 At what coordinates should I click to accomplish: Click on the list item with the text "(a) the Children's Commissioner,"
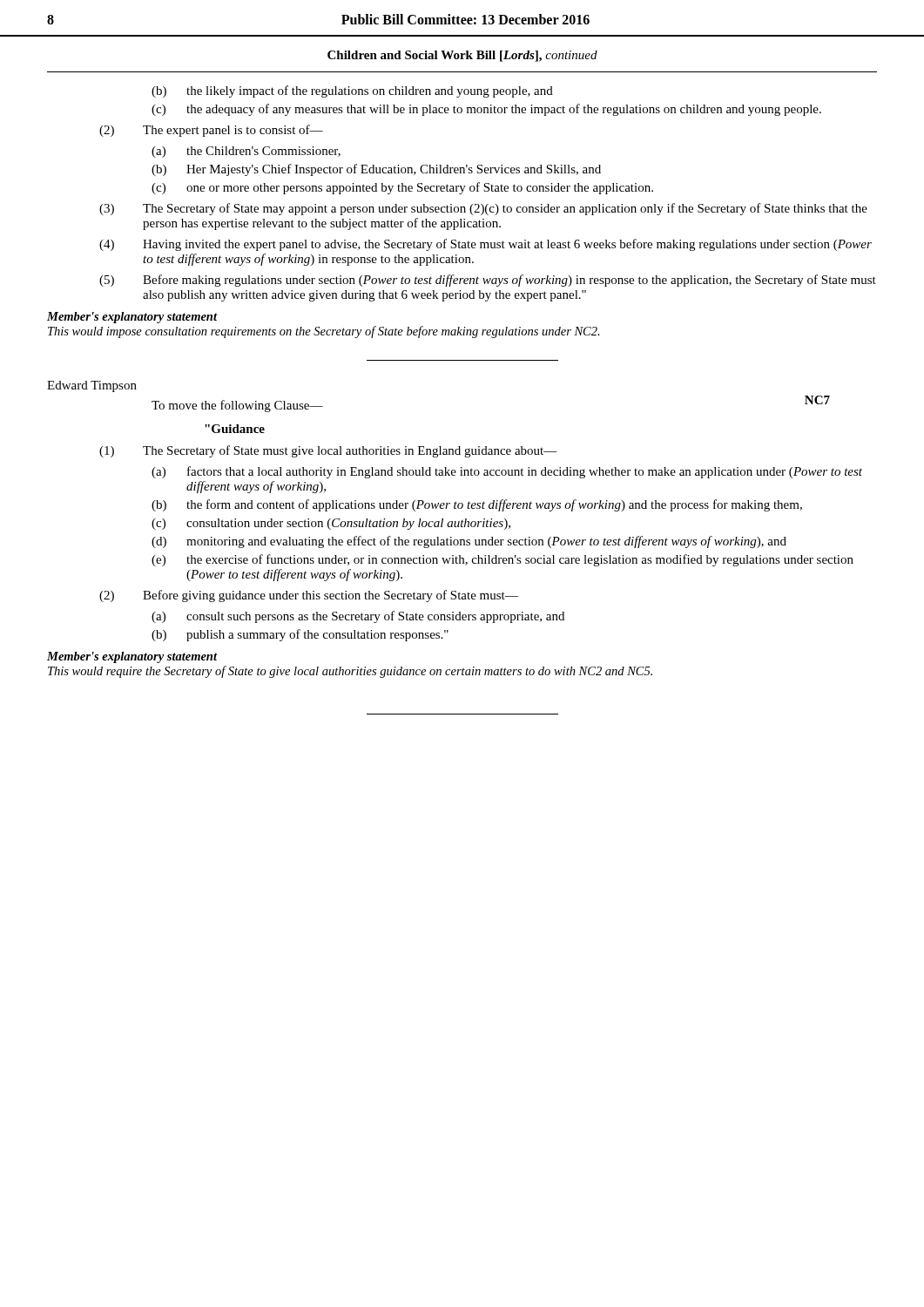(246, 152)
